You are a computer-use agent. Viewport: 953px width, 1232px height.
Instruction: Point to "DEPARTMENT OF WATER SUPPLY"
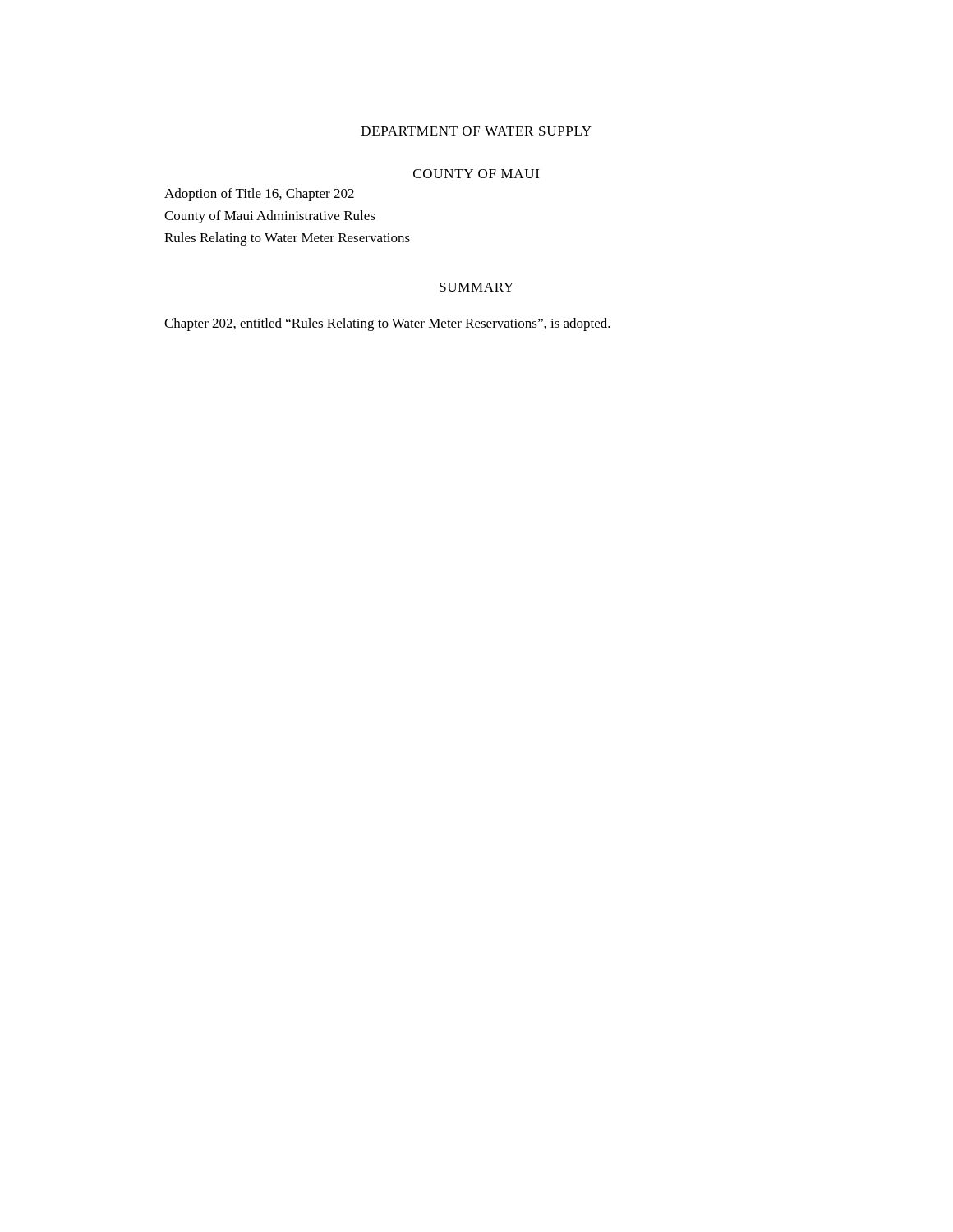coord(476,131)
